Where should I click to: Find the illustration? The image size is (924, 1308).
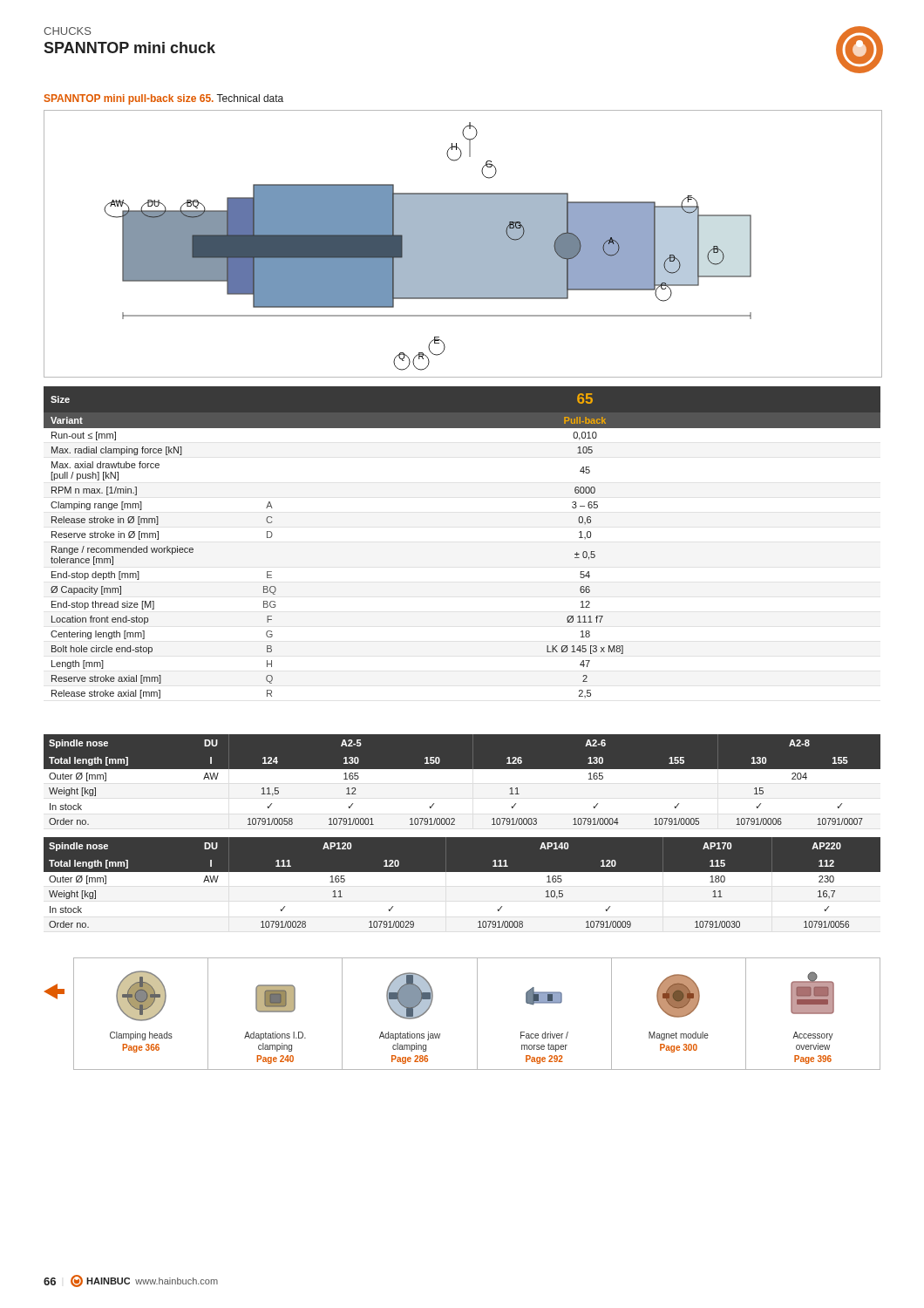tap(462, 1014)
